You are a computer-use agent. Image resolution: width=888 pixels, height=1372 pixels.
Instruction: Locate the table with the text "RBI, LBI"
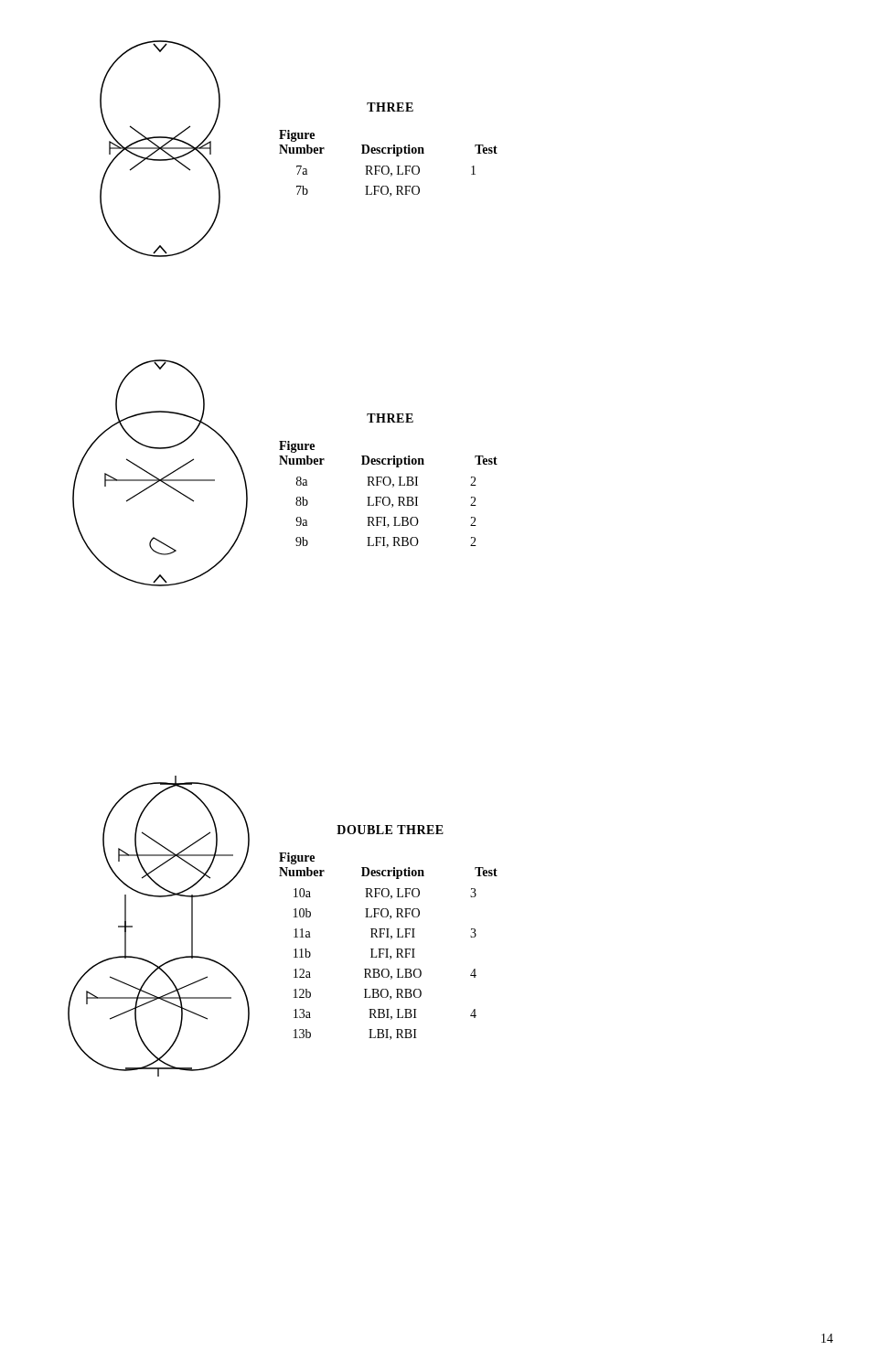point(390,947)
